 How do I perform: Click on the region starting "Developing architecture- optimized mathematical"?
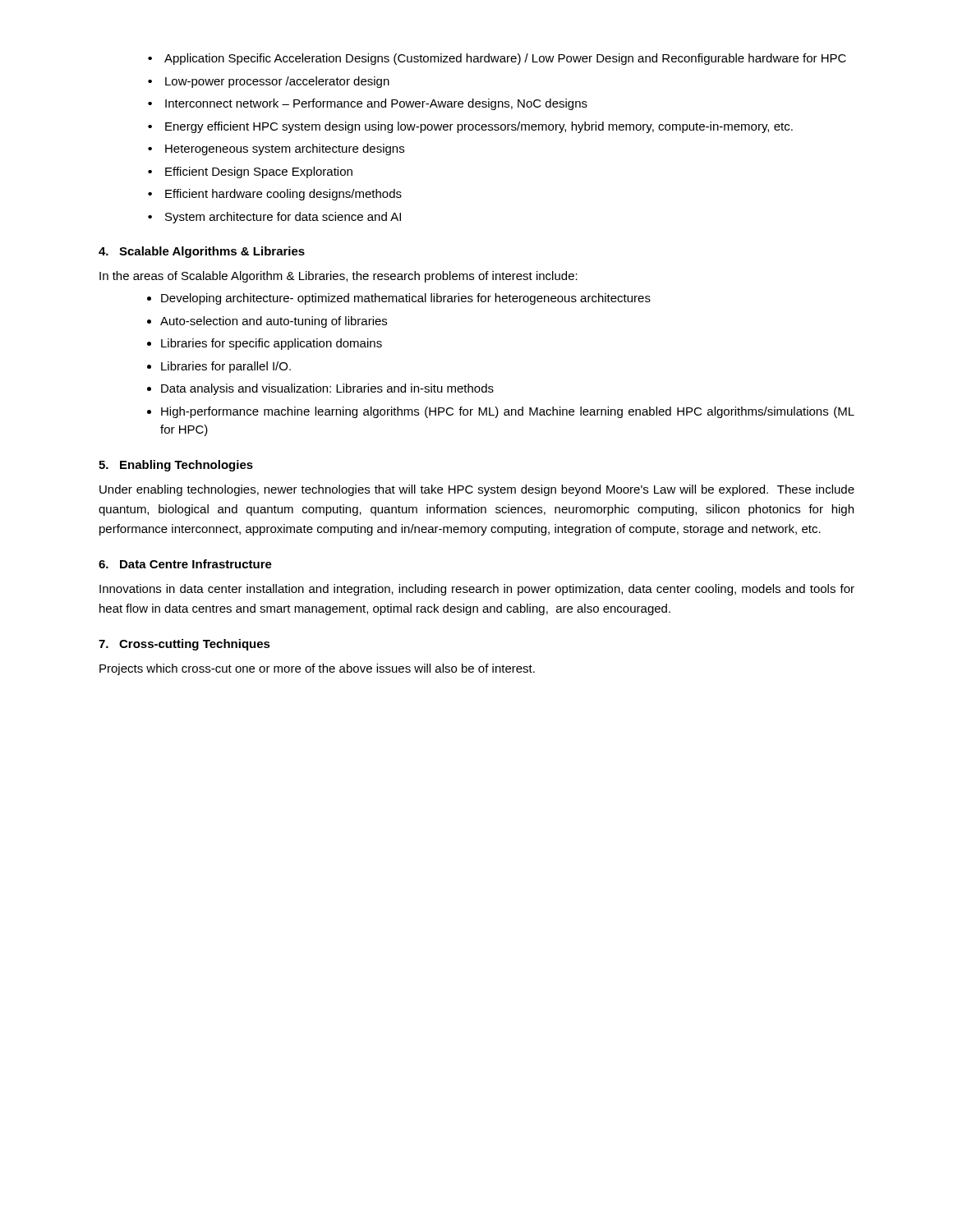(399, 299)
